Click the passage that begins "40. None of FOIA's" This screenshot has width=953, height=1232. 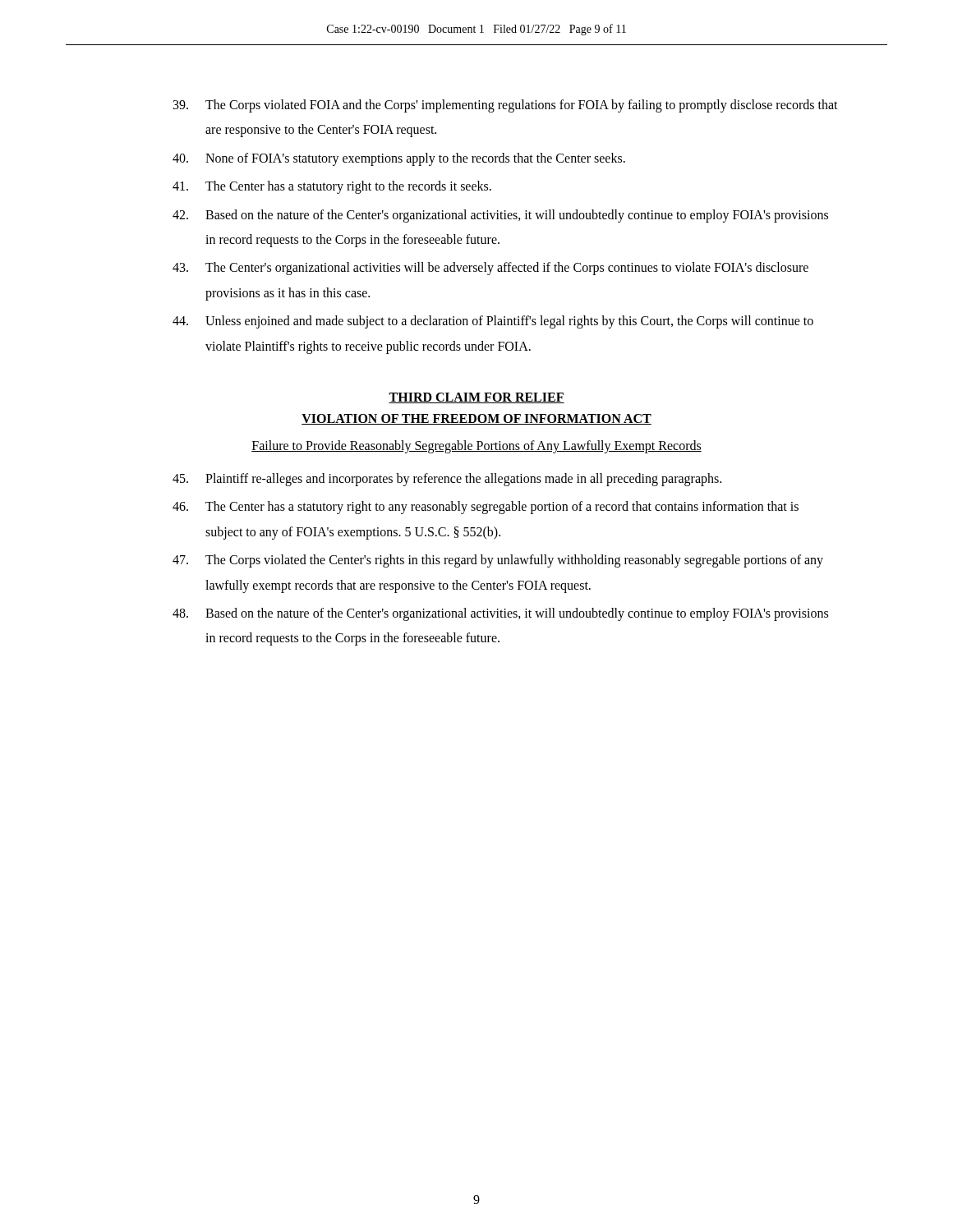[x=476, y=158]
